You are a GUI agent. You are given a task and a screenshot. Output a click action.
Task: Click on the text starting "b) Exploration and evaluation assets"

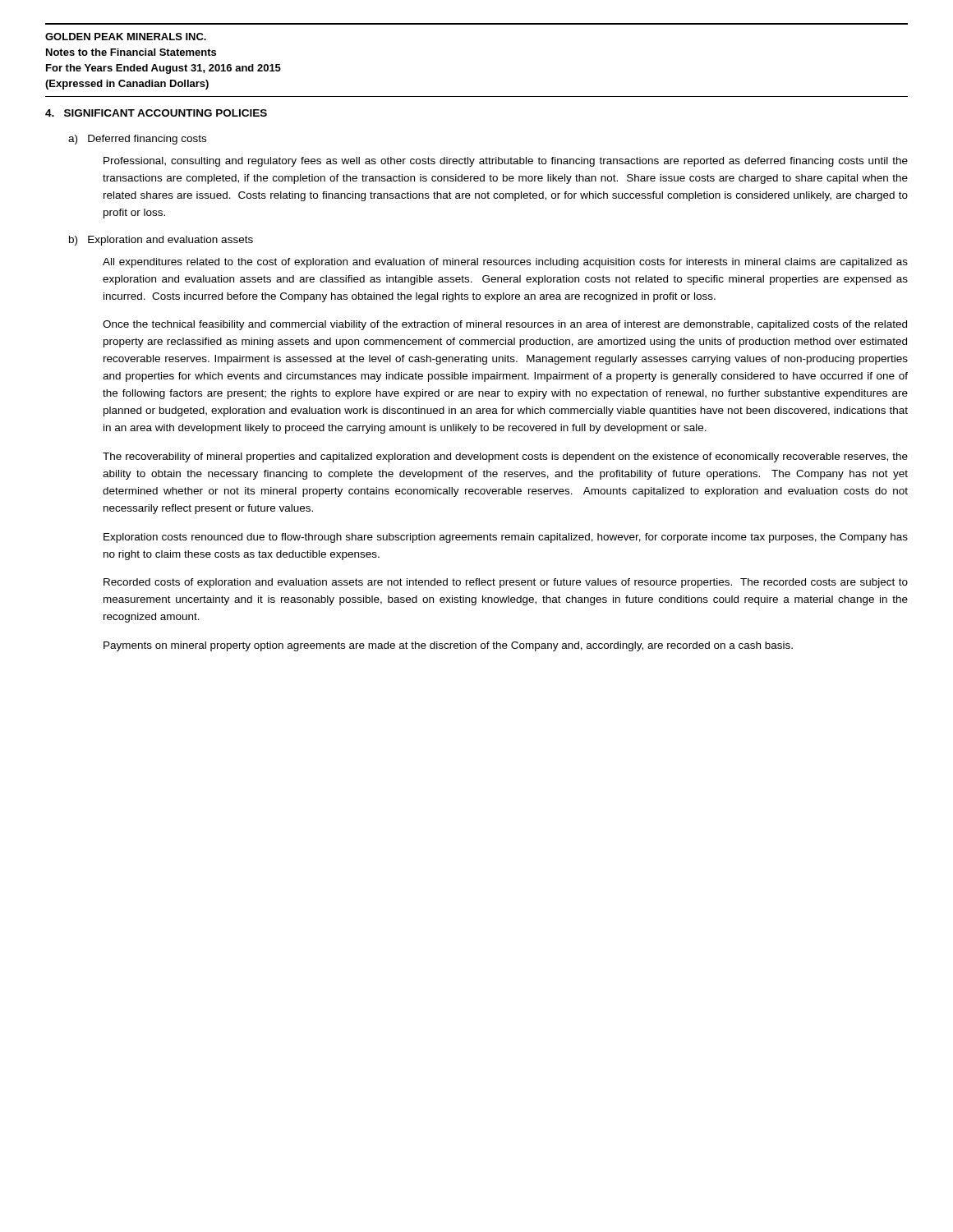pyautogui.click(x=161, y=239)
